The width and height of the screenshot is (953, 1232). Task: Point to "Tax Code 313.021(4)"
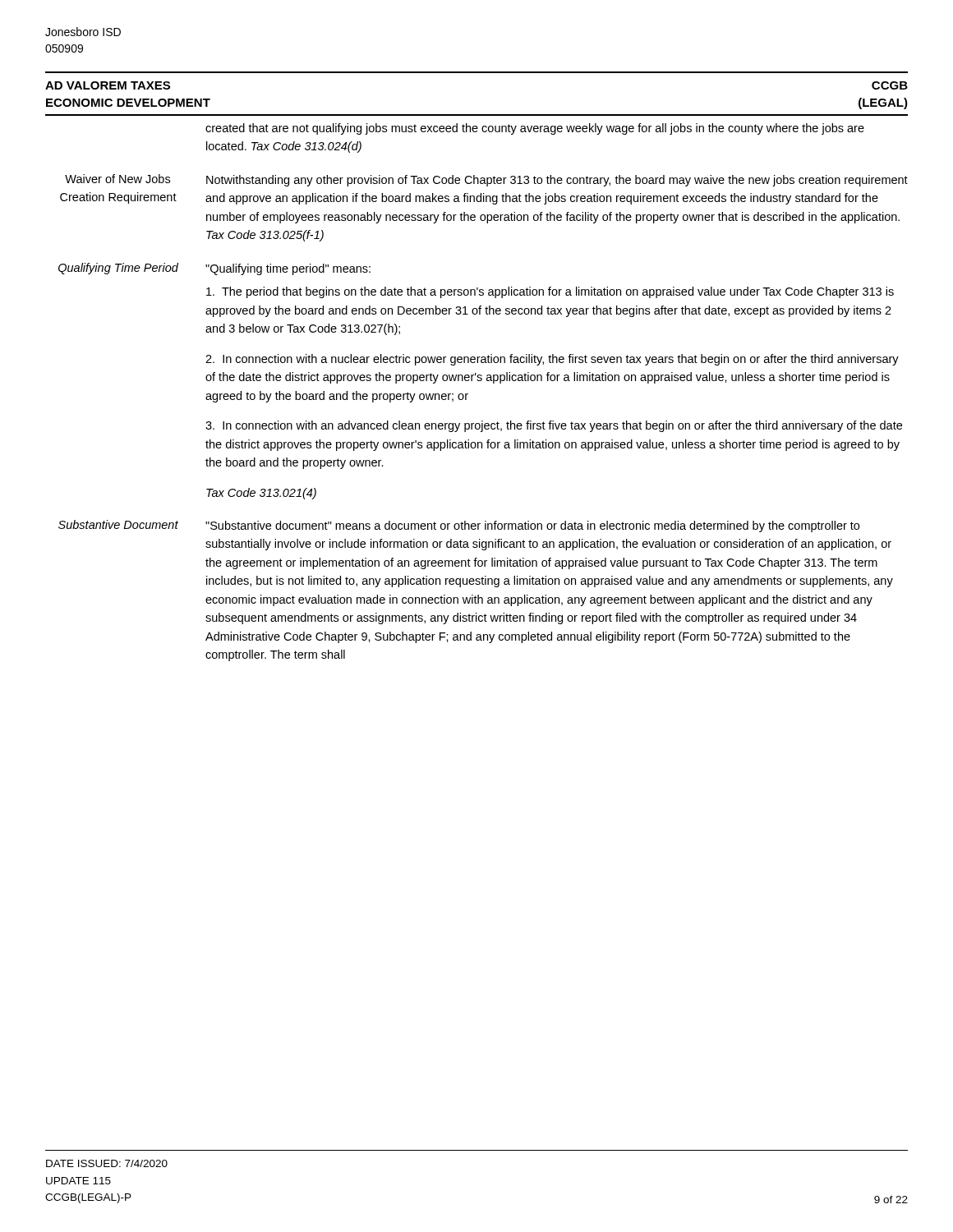pos(261,492)
